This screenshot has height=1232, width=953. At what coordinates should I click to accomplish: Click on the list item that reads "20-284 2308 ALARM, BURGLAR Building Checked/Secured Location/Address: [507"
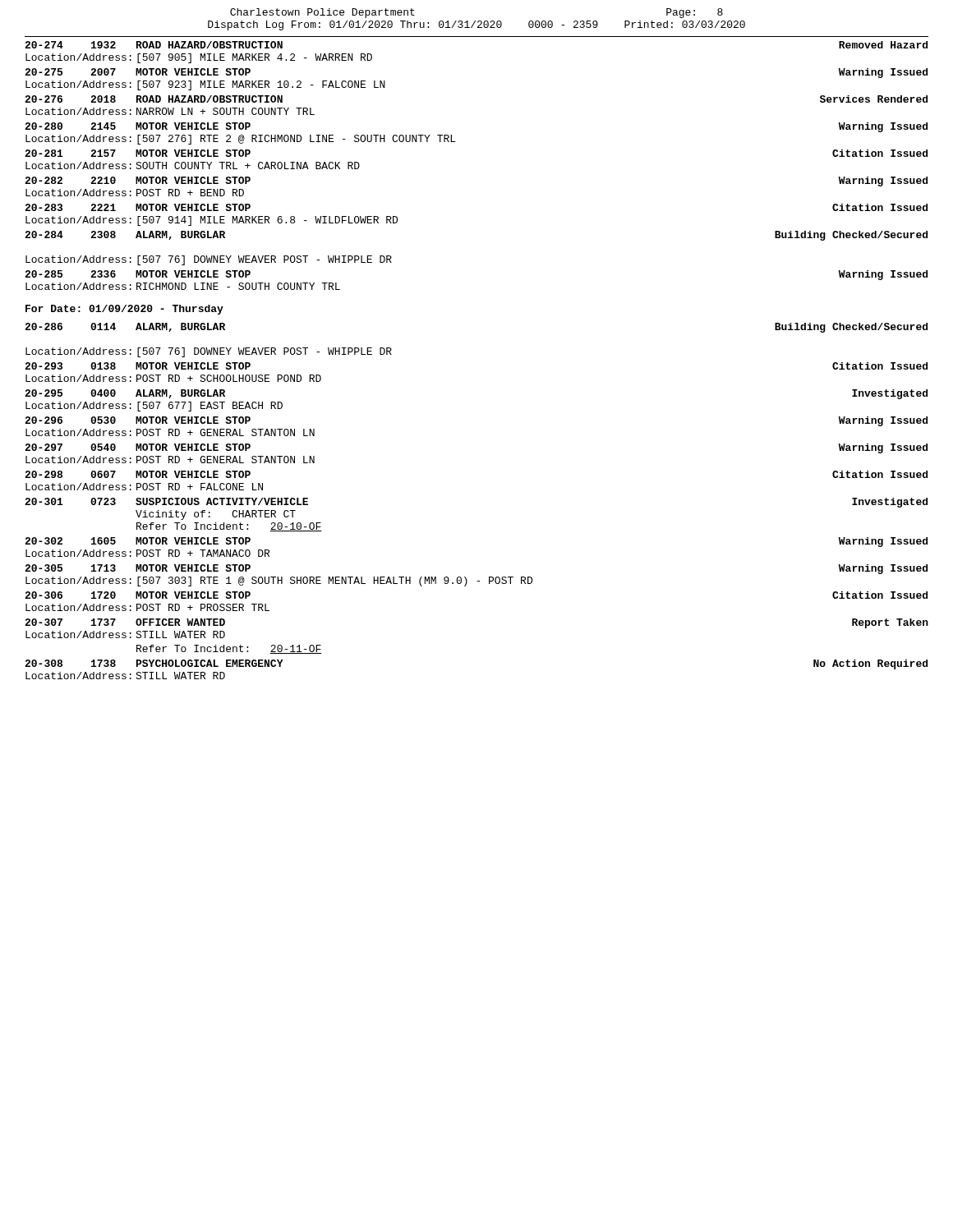click(47, 235)
